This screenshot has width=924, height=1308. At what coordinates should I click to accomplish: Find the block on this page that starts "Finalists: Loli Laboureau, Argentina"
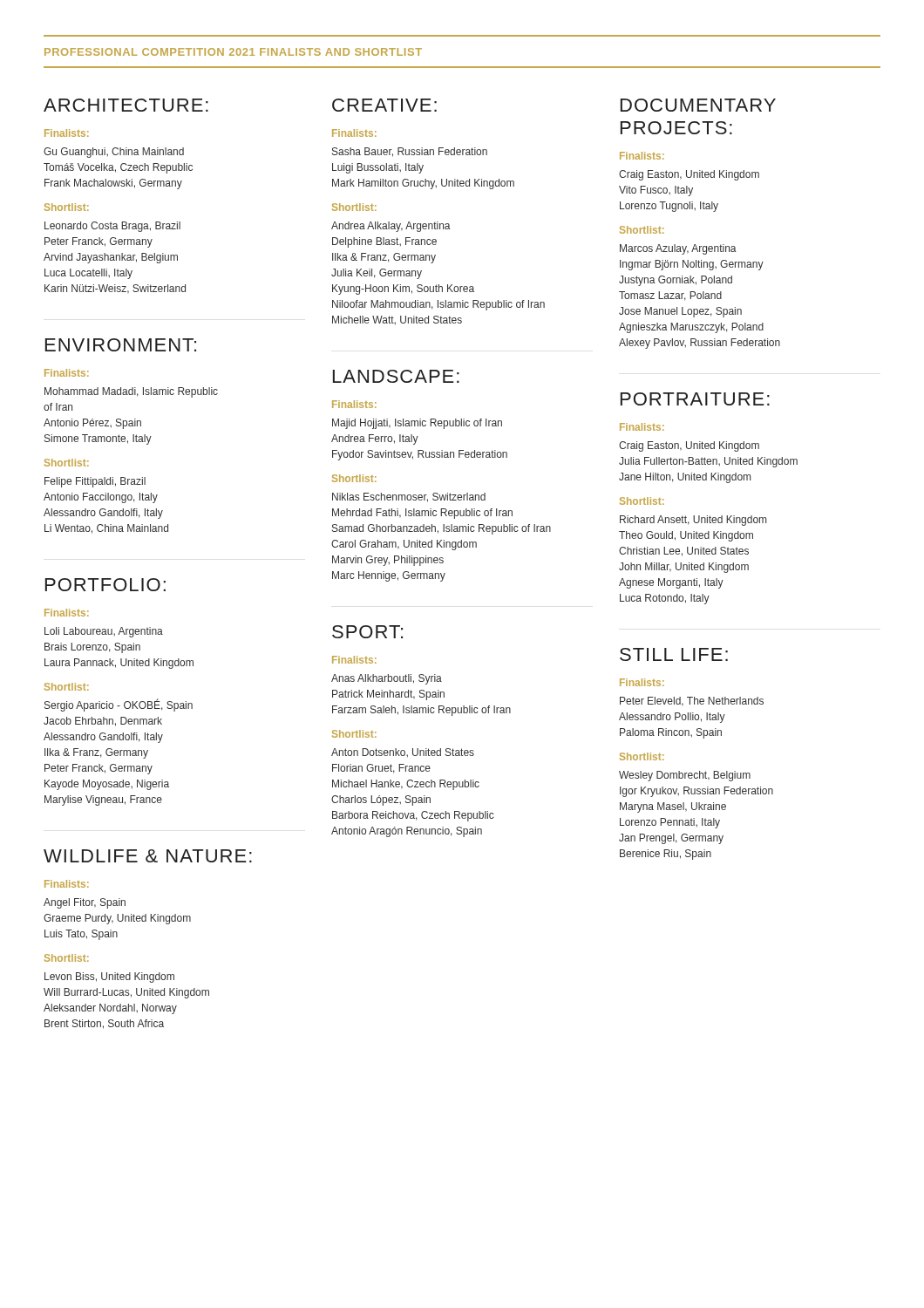(x=67, y=613)
